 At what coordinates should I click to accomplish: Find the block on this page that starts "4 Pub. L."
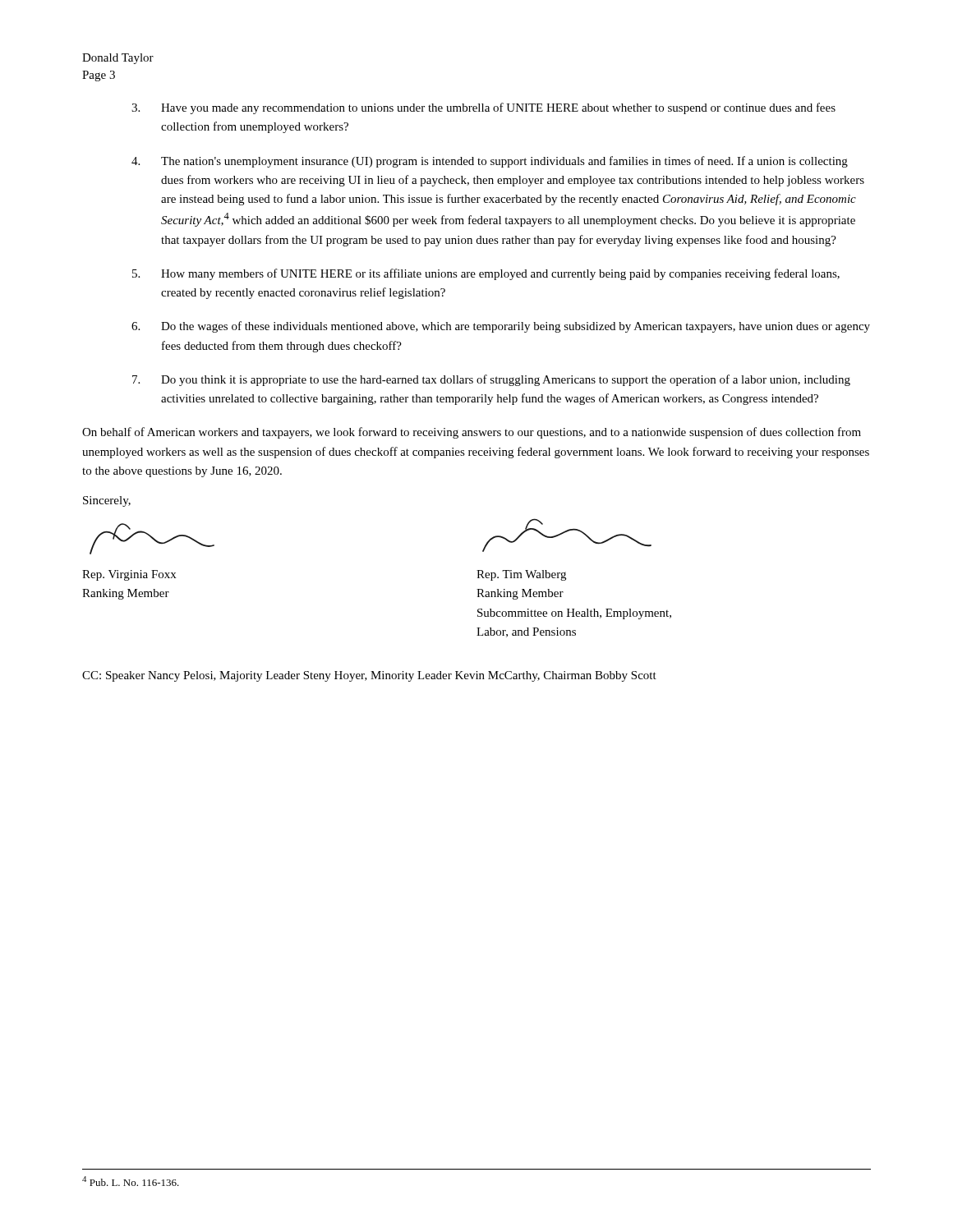point(131,1182)
